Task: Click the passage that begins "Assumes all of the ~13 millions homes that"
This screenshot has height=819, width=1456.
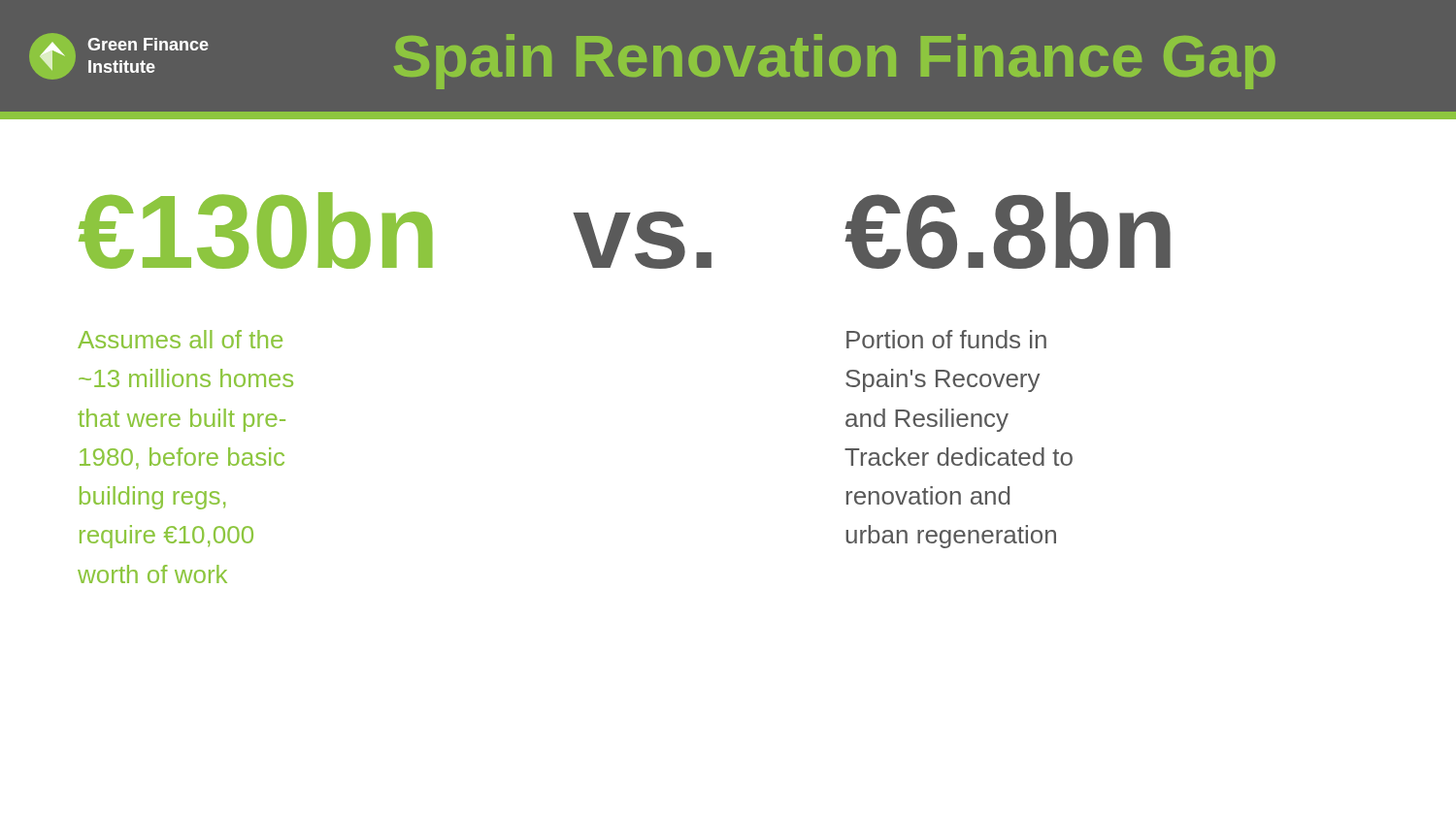Action: tap(186, 457)
